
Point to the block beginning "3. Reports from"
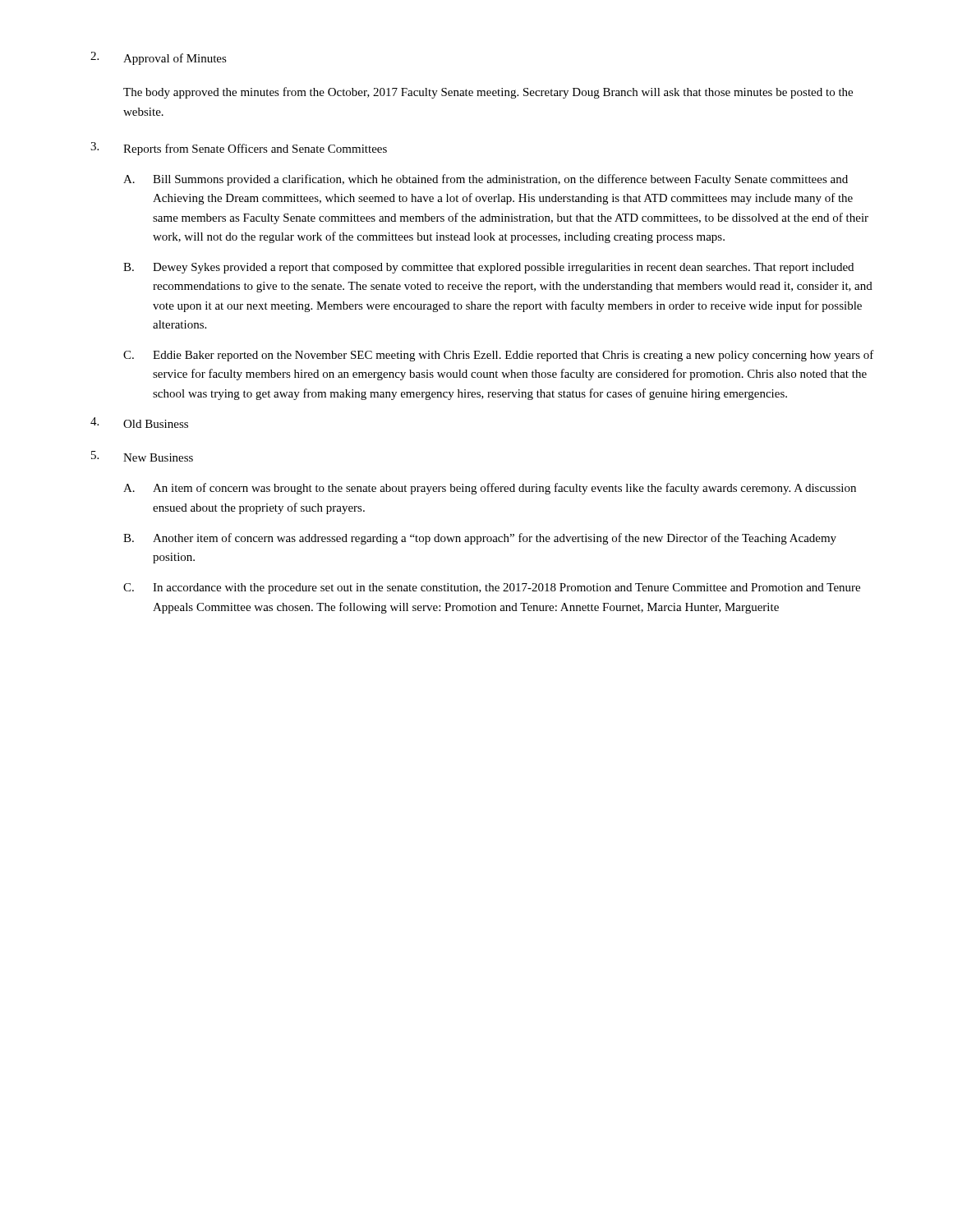pyautogui.click(x=239, y=149)
